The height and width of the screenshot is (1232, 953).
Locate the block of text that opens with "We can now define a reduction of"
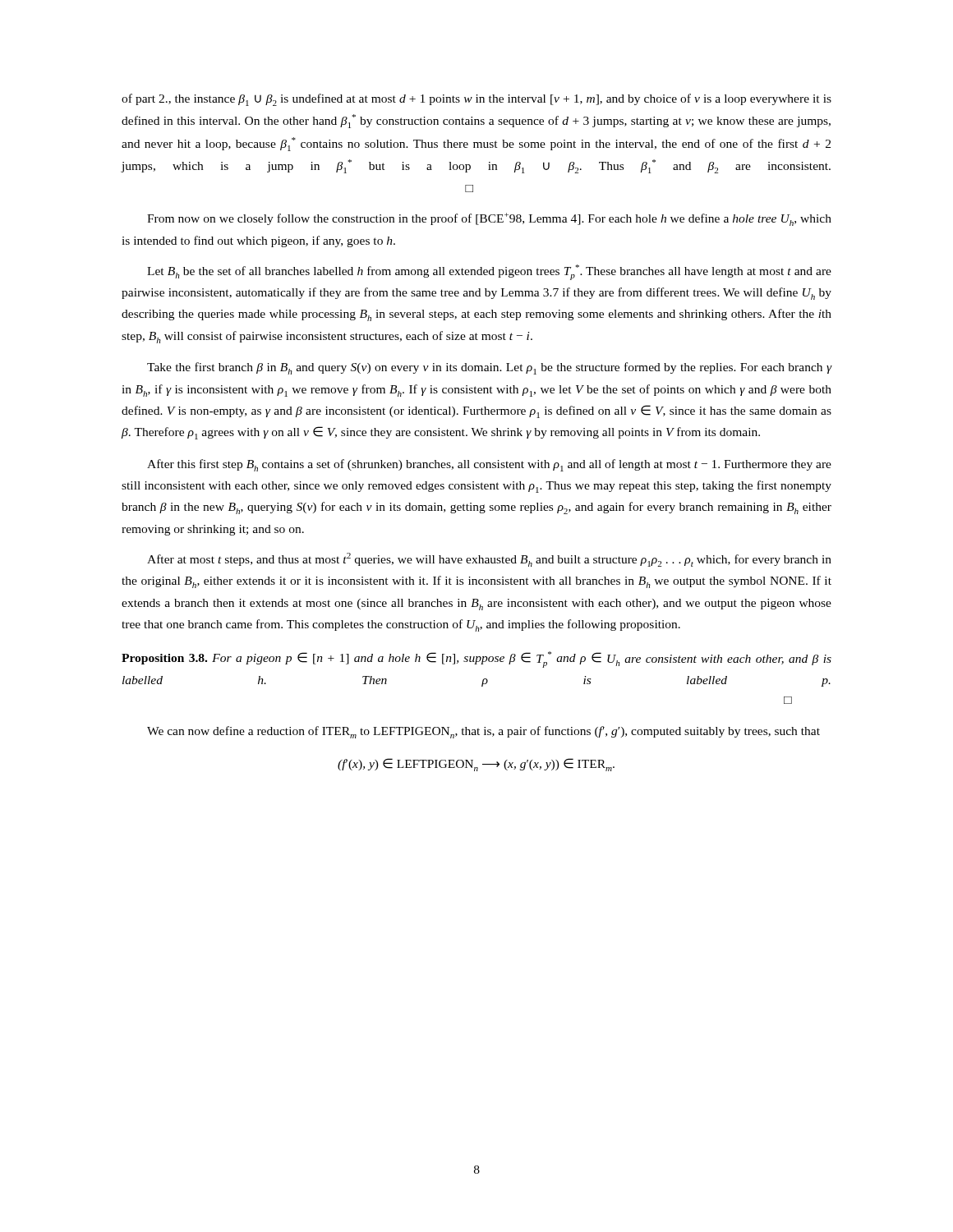pyautogui.click(x=476, y=732)
